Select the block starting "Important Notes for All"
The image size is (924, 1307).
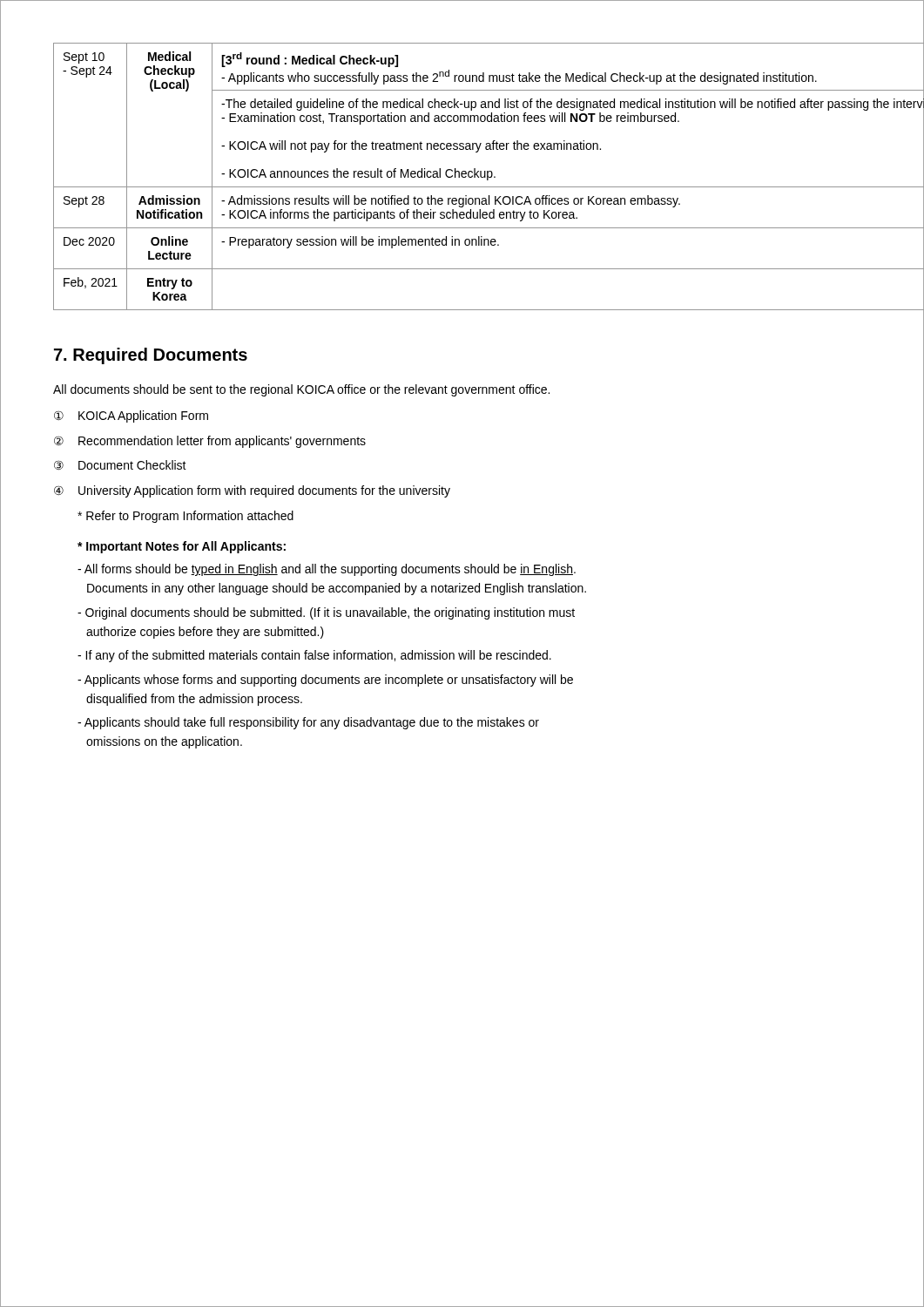pos(182,547)
